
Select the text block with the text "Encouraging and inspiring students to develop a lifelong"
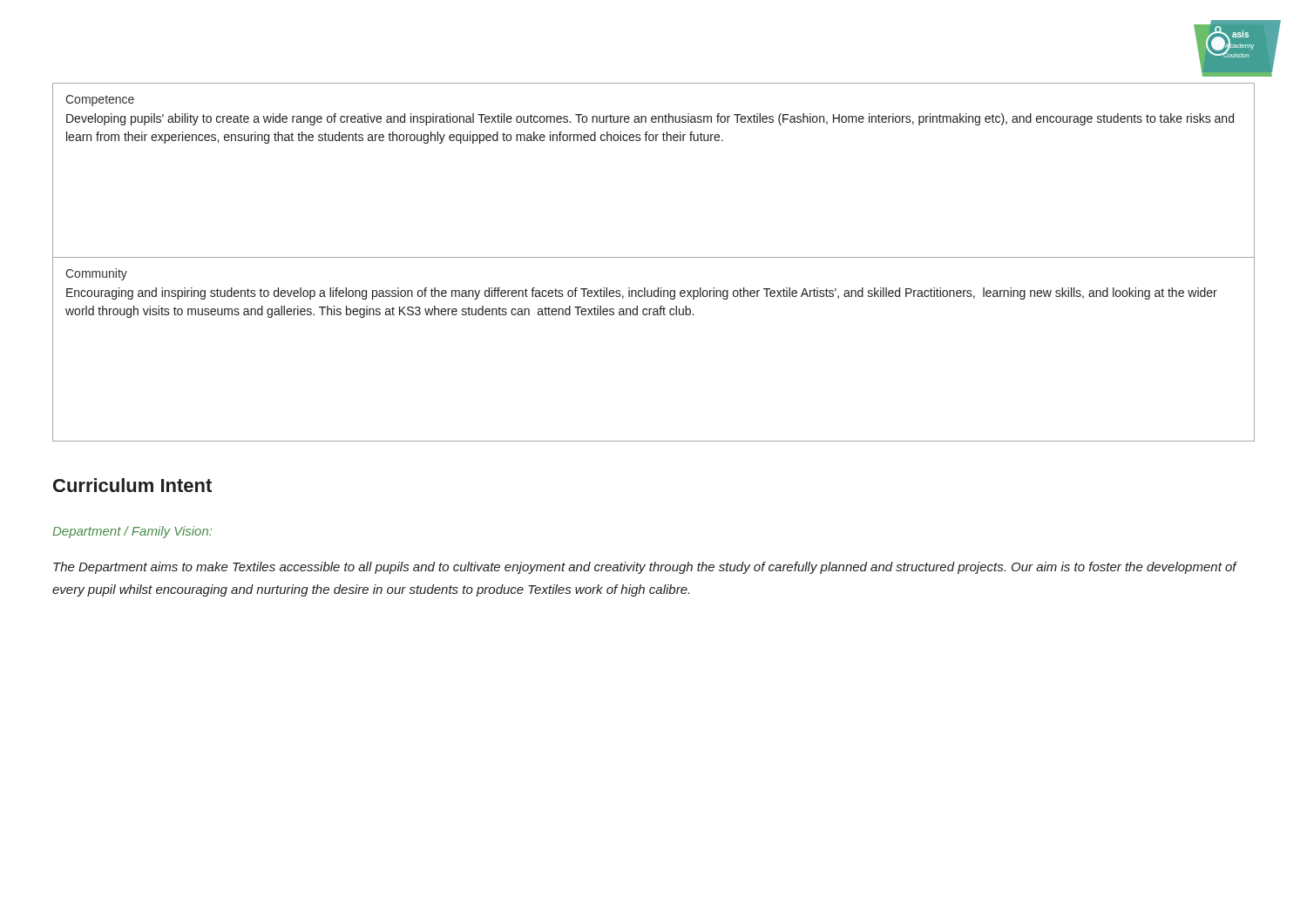[641, 302]
